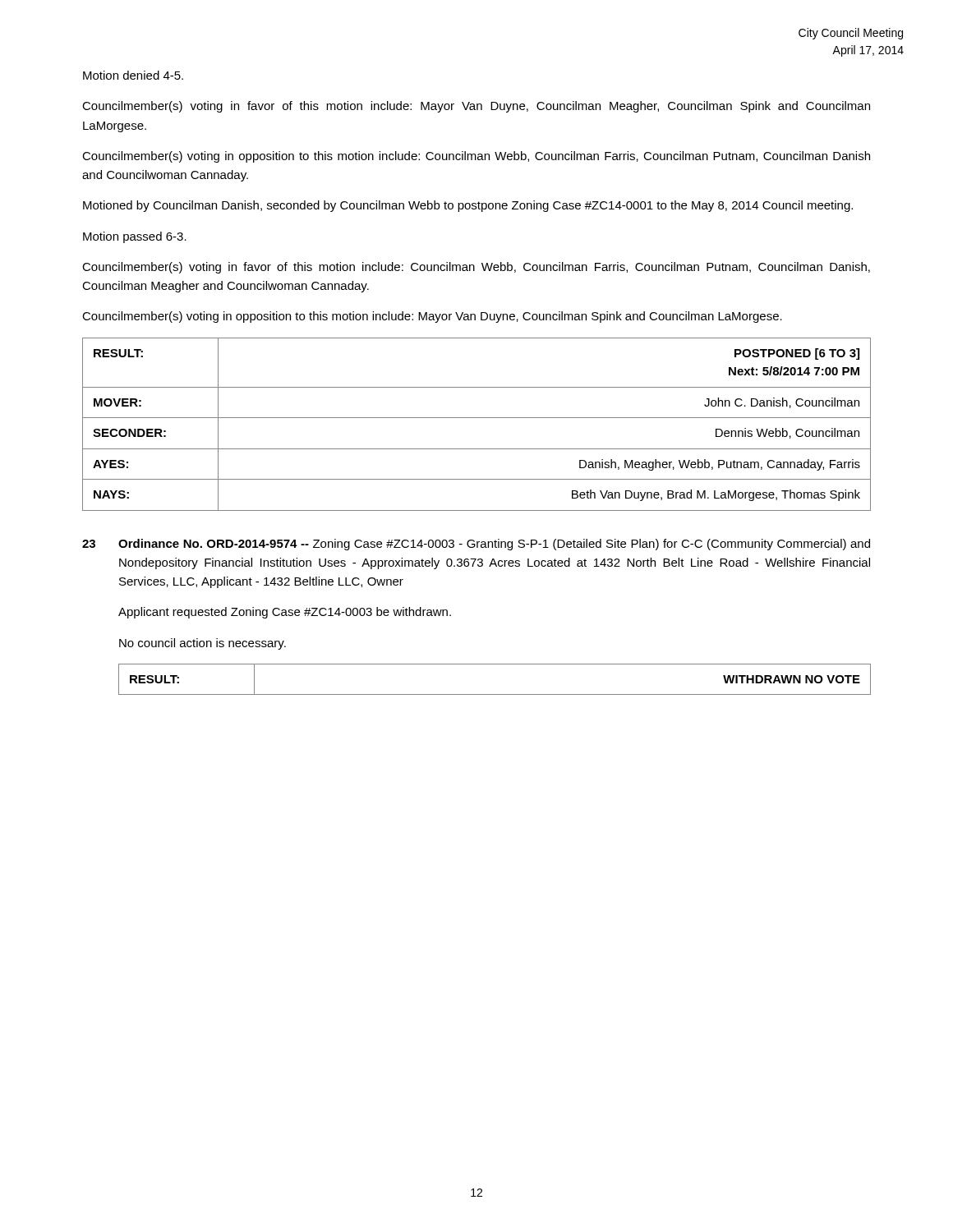Navigate to the element starting "Applicant requested Zoning Case #ZC14-0003 be withdrawn."
Viewport: 953px width, 1232px height.
[x=285, y=612]
